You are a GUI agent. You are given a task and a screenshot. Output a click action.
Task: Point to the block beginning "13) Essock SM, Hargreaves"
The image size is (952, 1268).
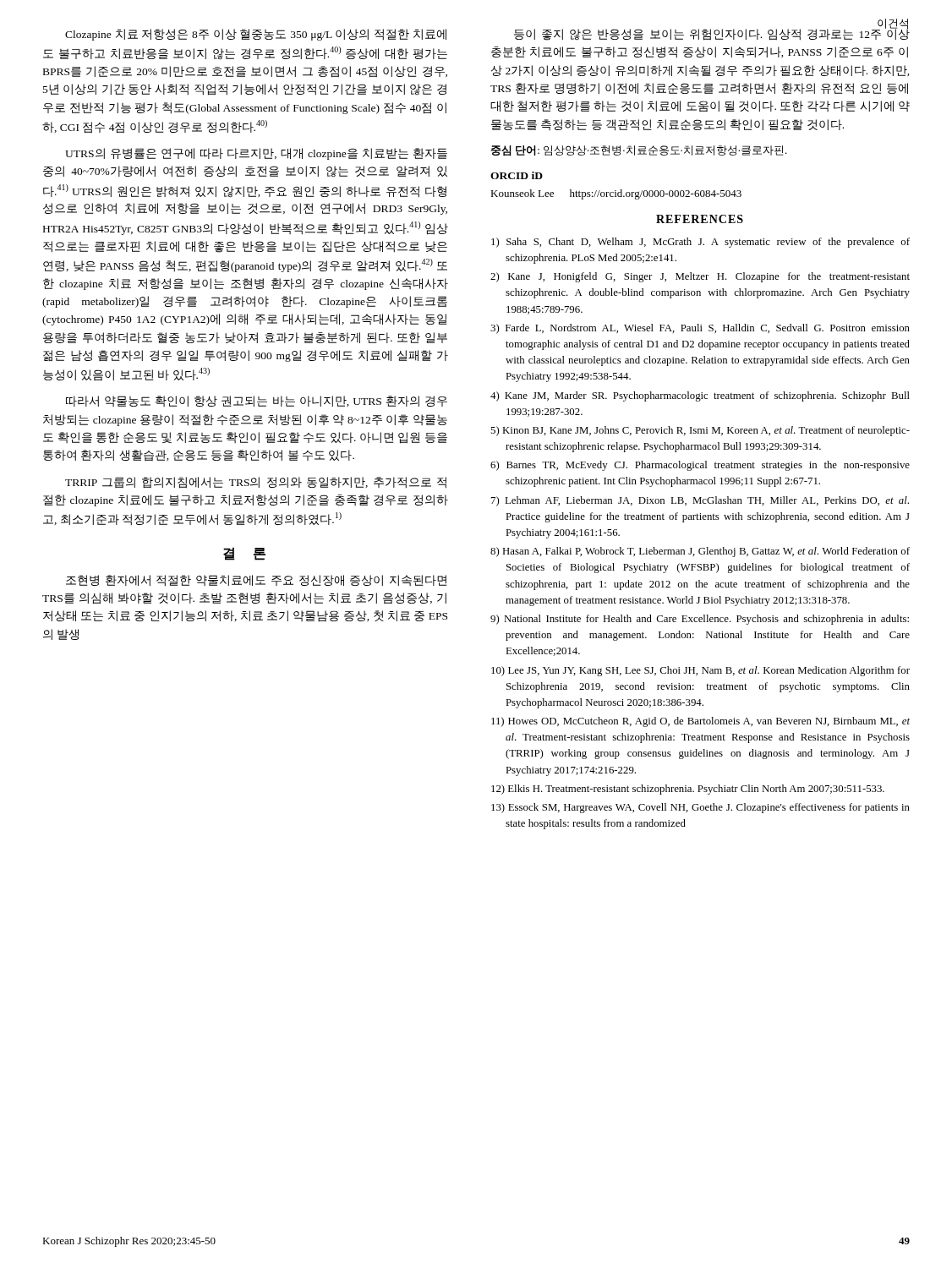(x=700, y=815)
